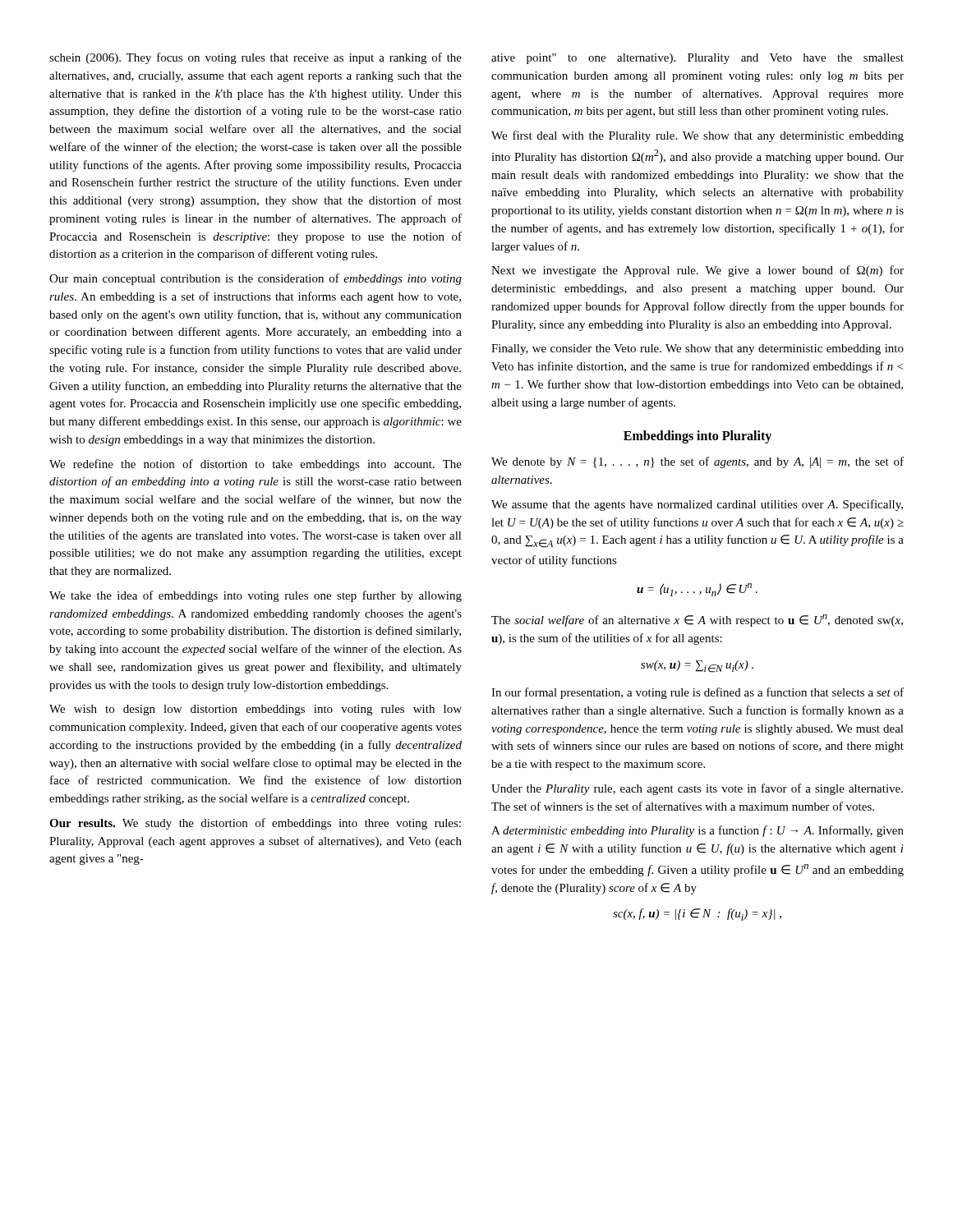Where is the passage that starts "We denote by N = {1,"?
This screenshot has width=953, height=1232.
pos(698,472)
